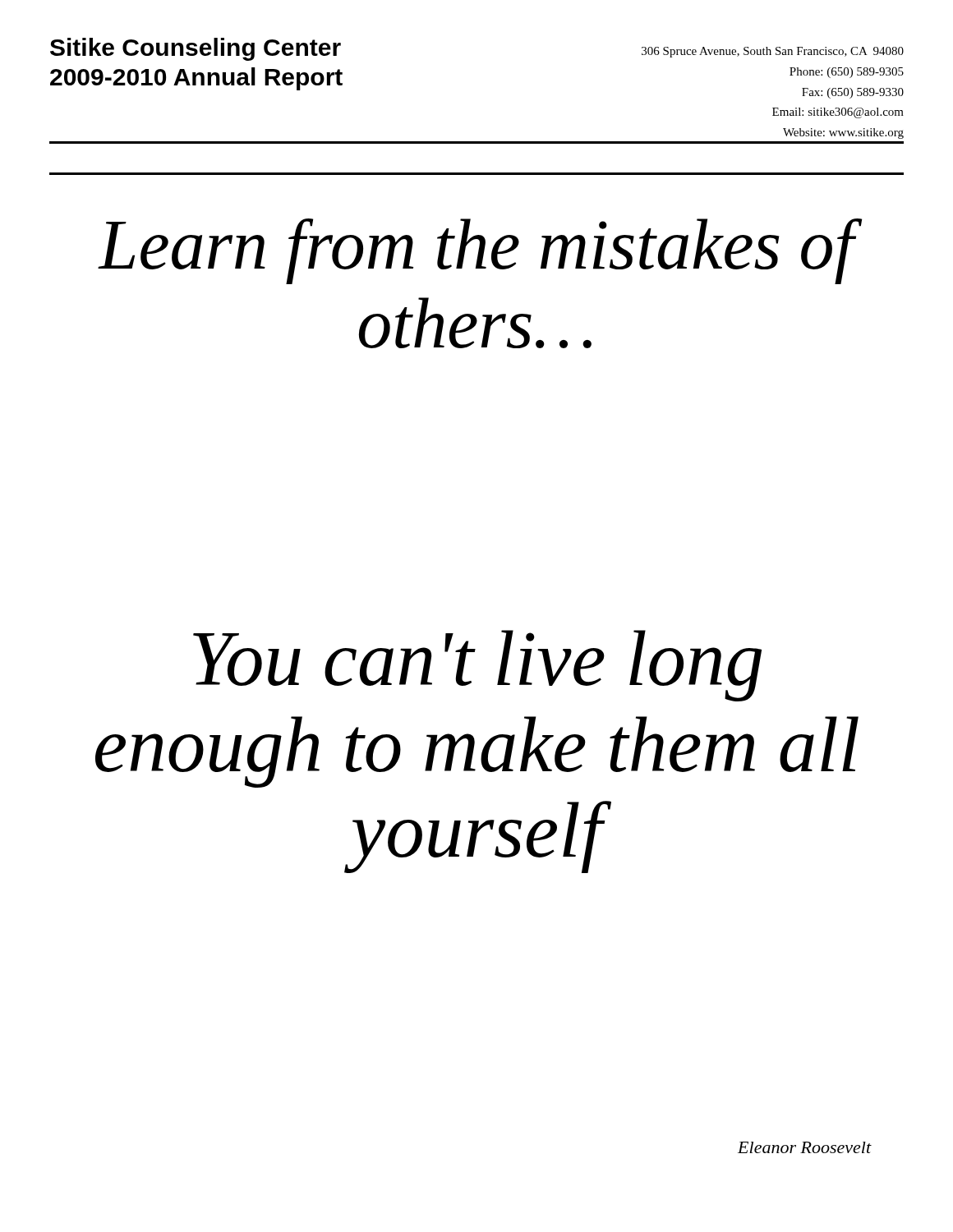Click on the block starting "Sitike Counseling Center2009-2010 Annual Report"

[x=222, y=62]
